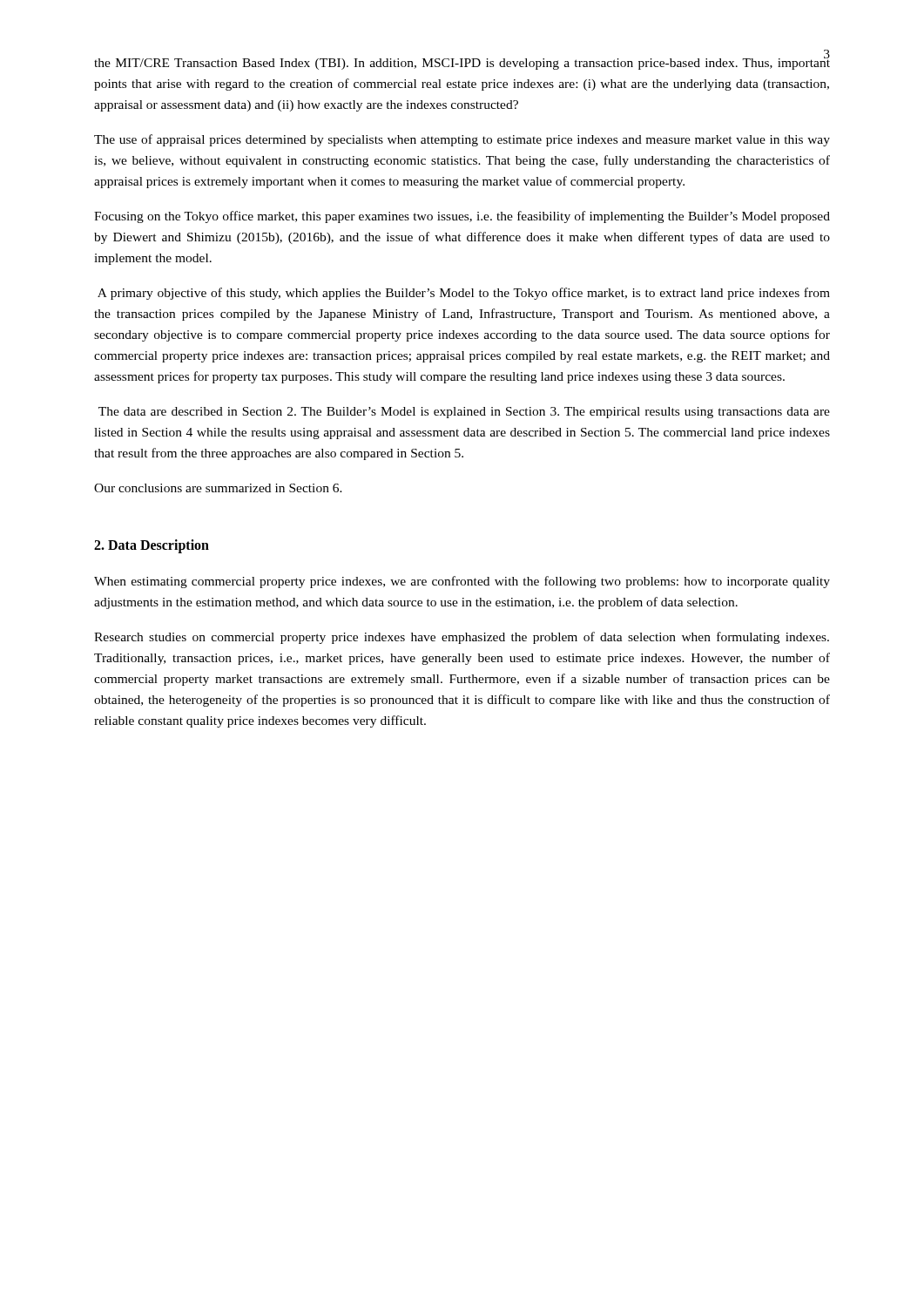The height and width of the screenshot is (1307, 924).
Task: Click the passage that begins "Research studies on"
Action: click(462, 679)
